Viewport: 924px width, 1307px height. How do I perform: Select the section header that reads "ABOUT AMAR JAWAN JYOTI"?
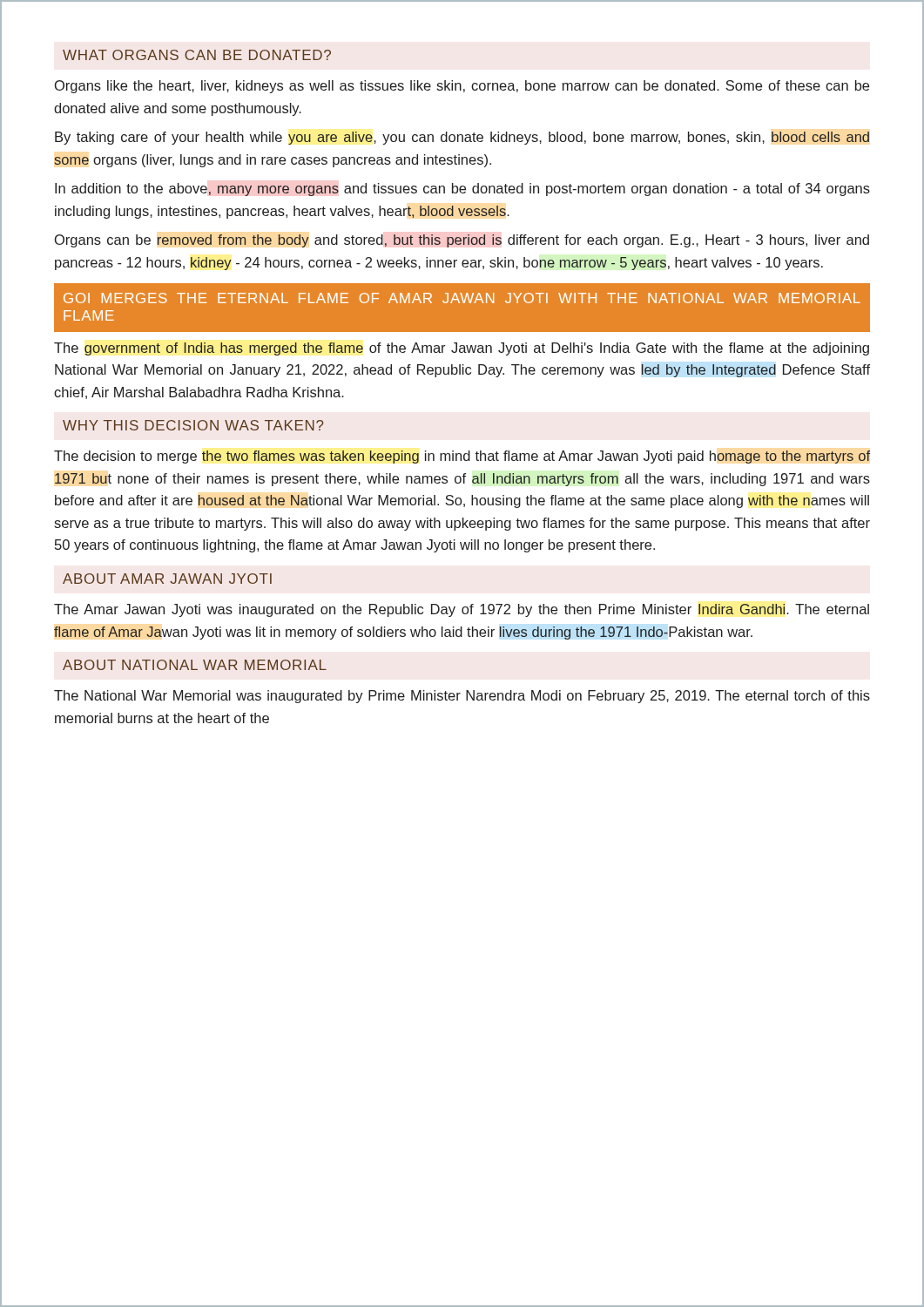point(168,579)
